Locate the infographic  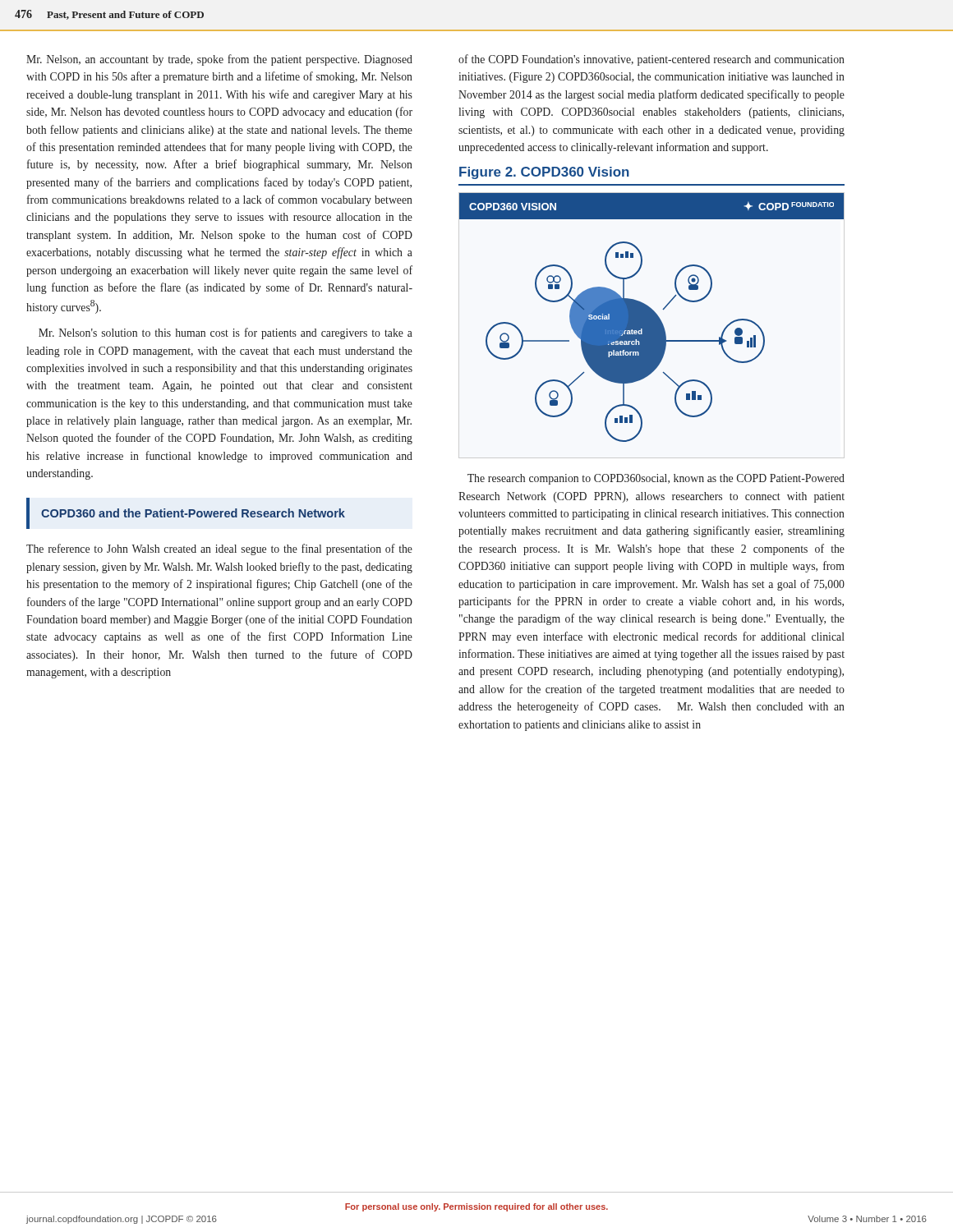pyautogui.click(x=651, y=325)
